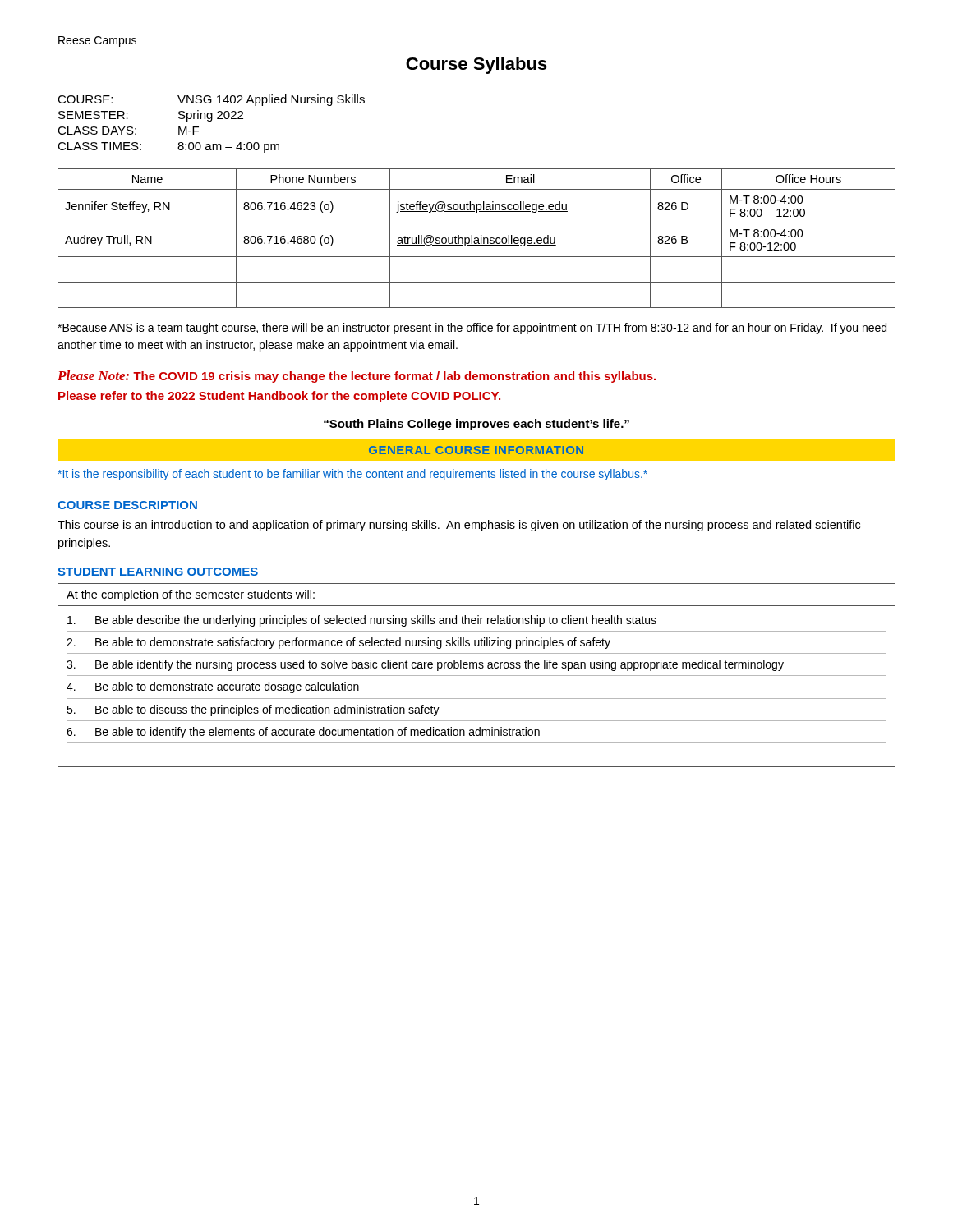953x1232 pixels.
Task: Select the block starting "This course is an"
Action: 459,534
